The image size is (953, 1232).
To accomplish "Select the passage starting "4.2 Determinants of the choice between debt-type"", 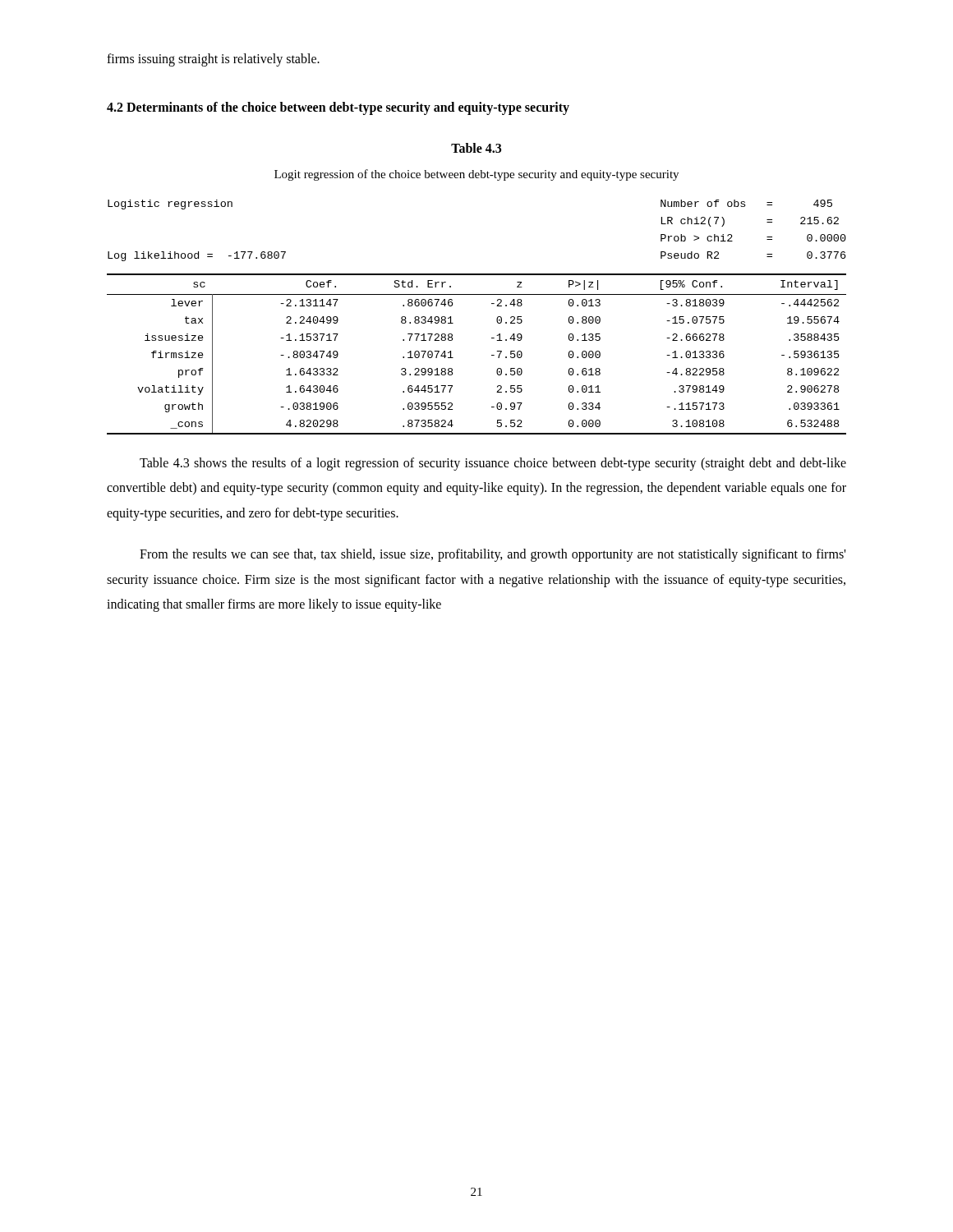I will coord(338,107).
